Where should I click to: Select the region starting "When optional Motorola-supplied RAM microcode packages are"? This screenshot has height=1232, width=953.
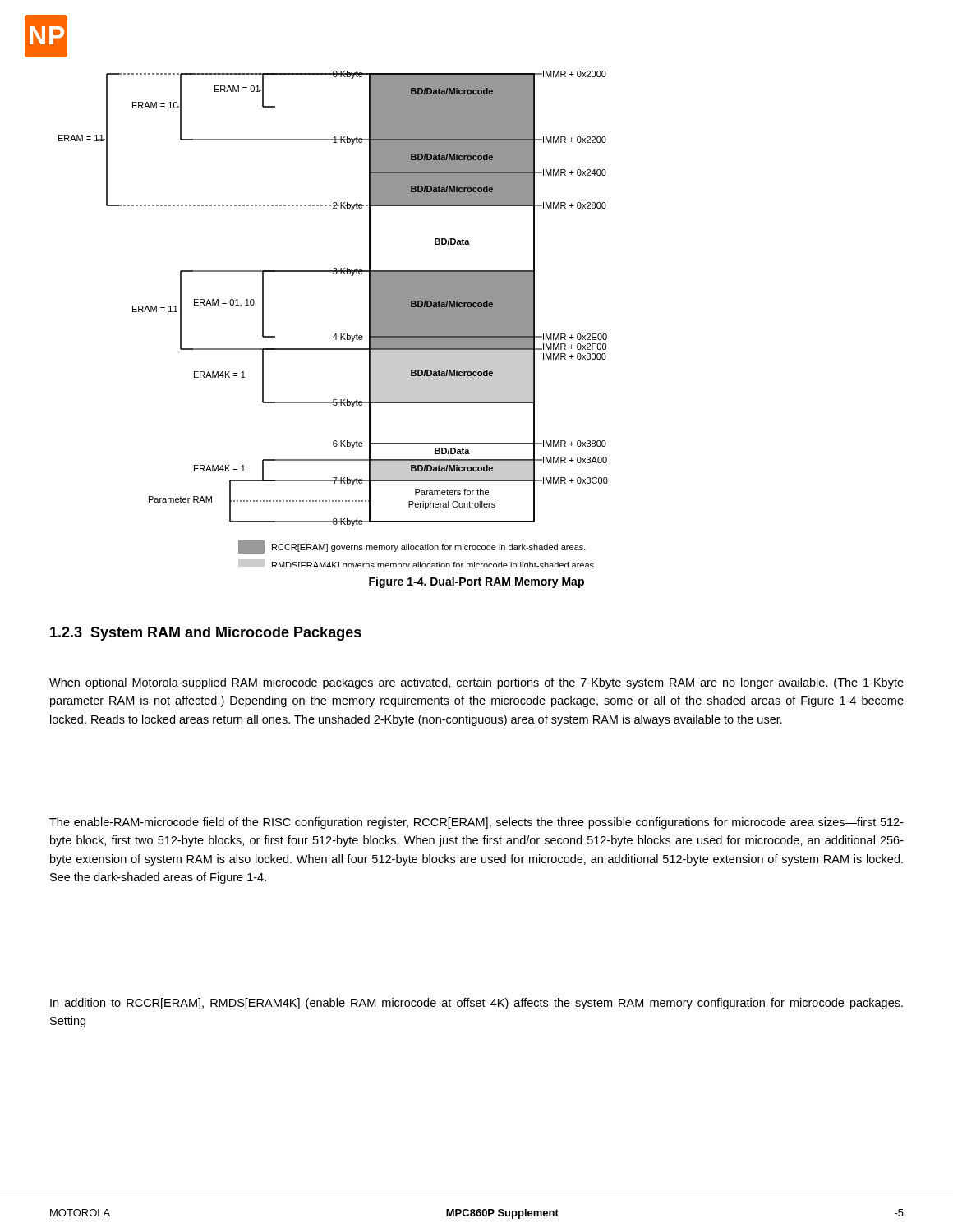pyautogui.click(x=476, y=701)
